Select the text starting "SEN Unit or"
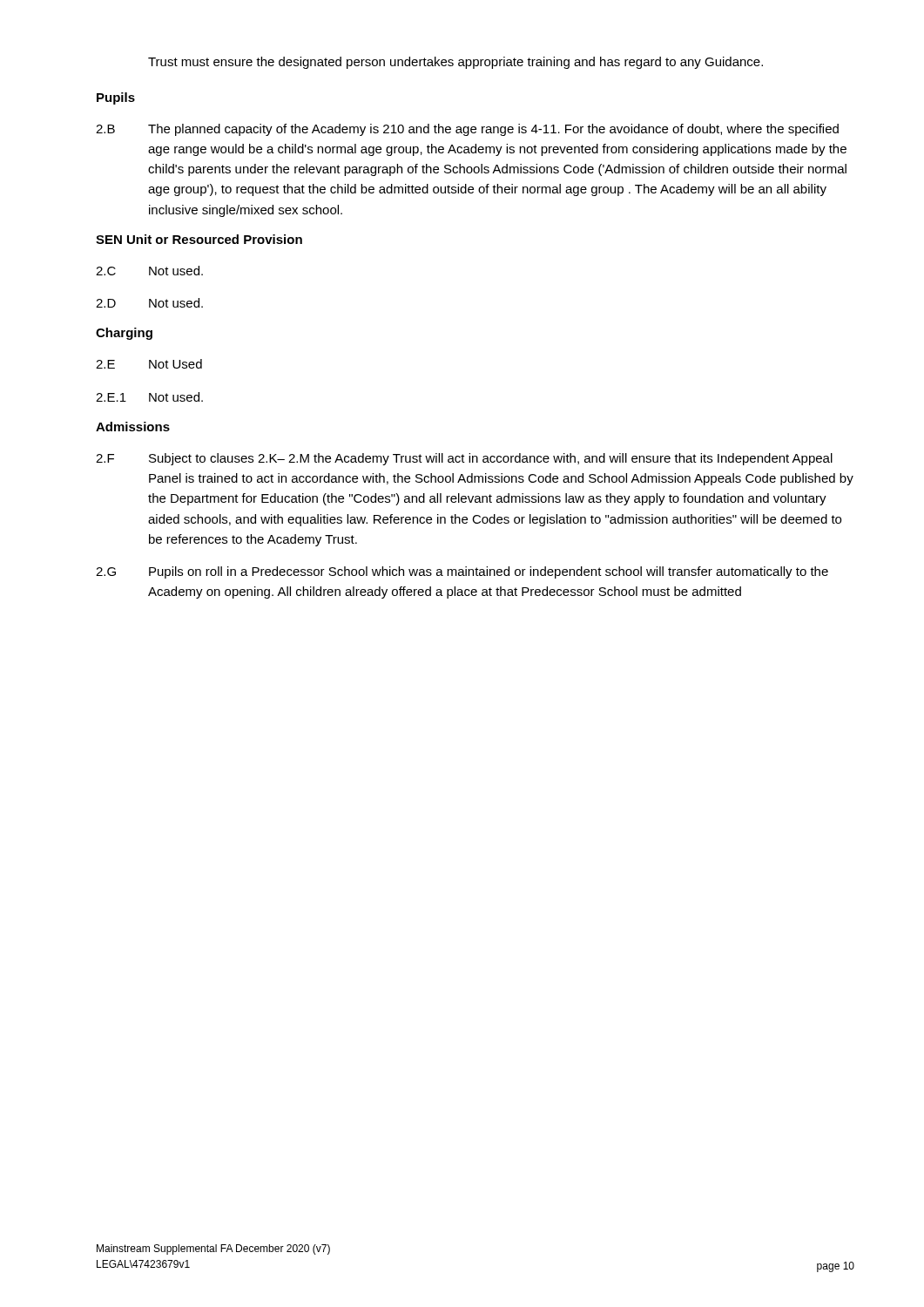 click(199, 239)
